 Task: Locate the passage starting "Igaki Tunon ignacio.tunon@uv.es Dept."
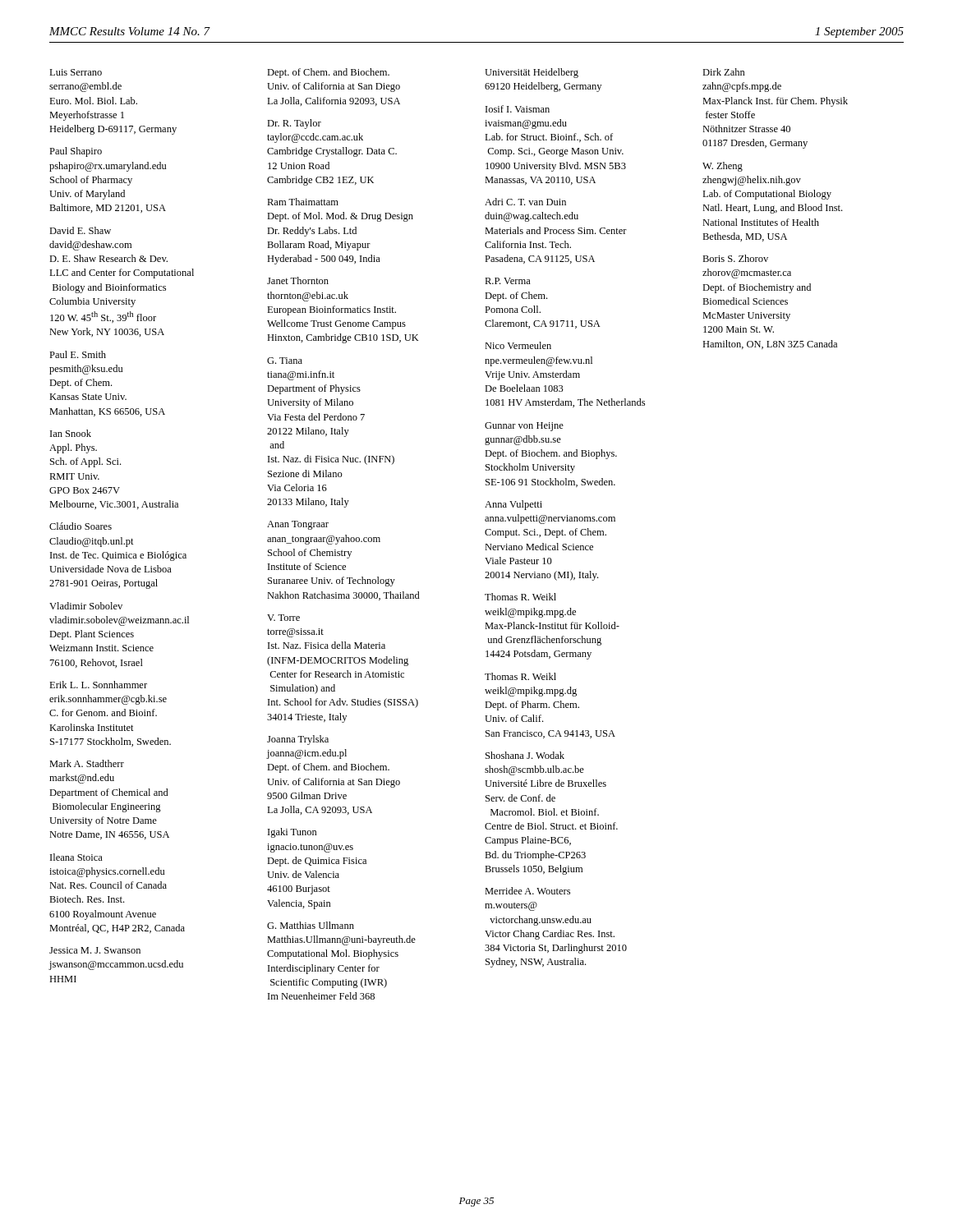coord(368,868)
